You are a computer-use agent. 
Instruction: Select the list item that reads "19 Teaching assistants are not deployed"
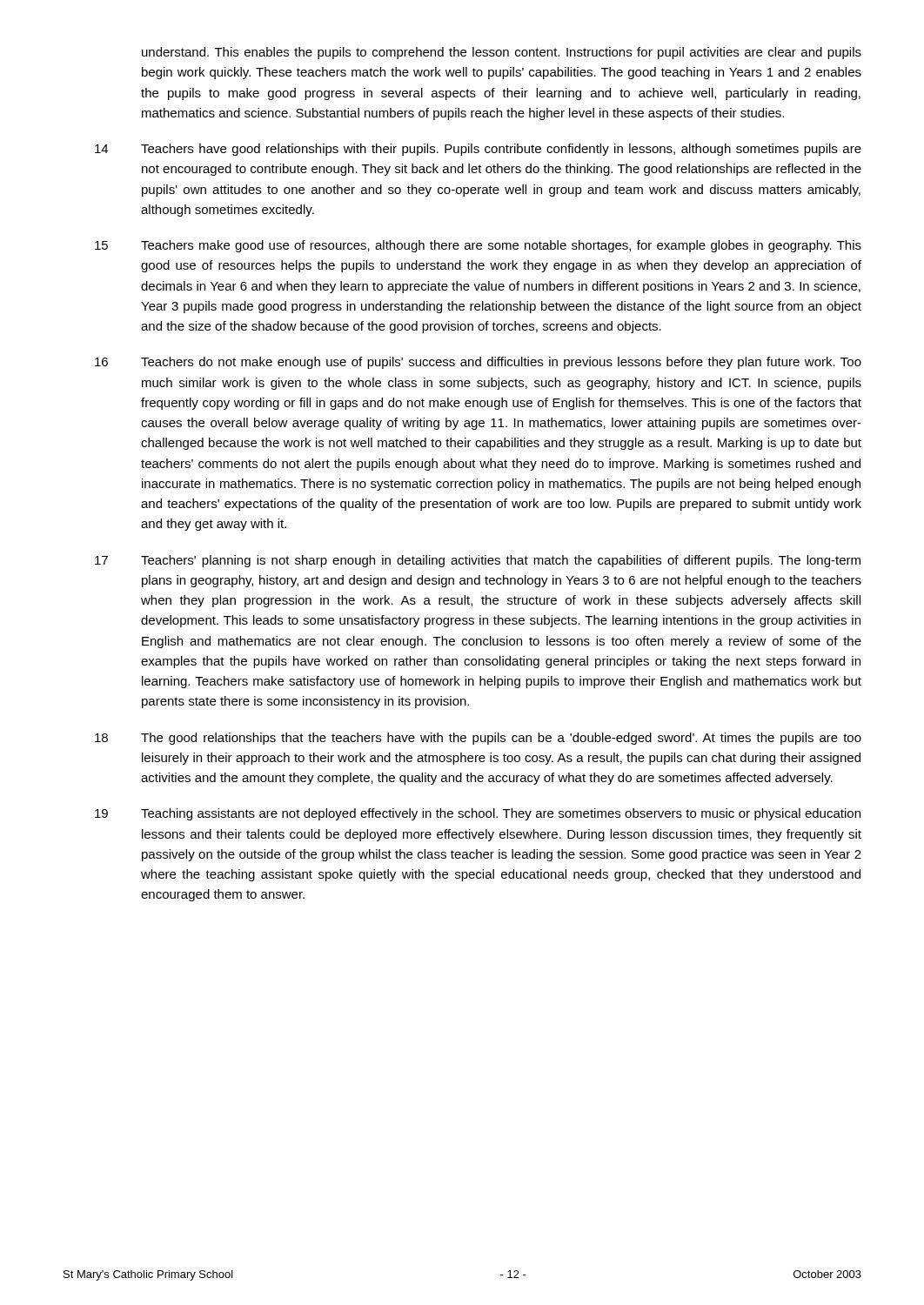[478, 854]
